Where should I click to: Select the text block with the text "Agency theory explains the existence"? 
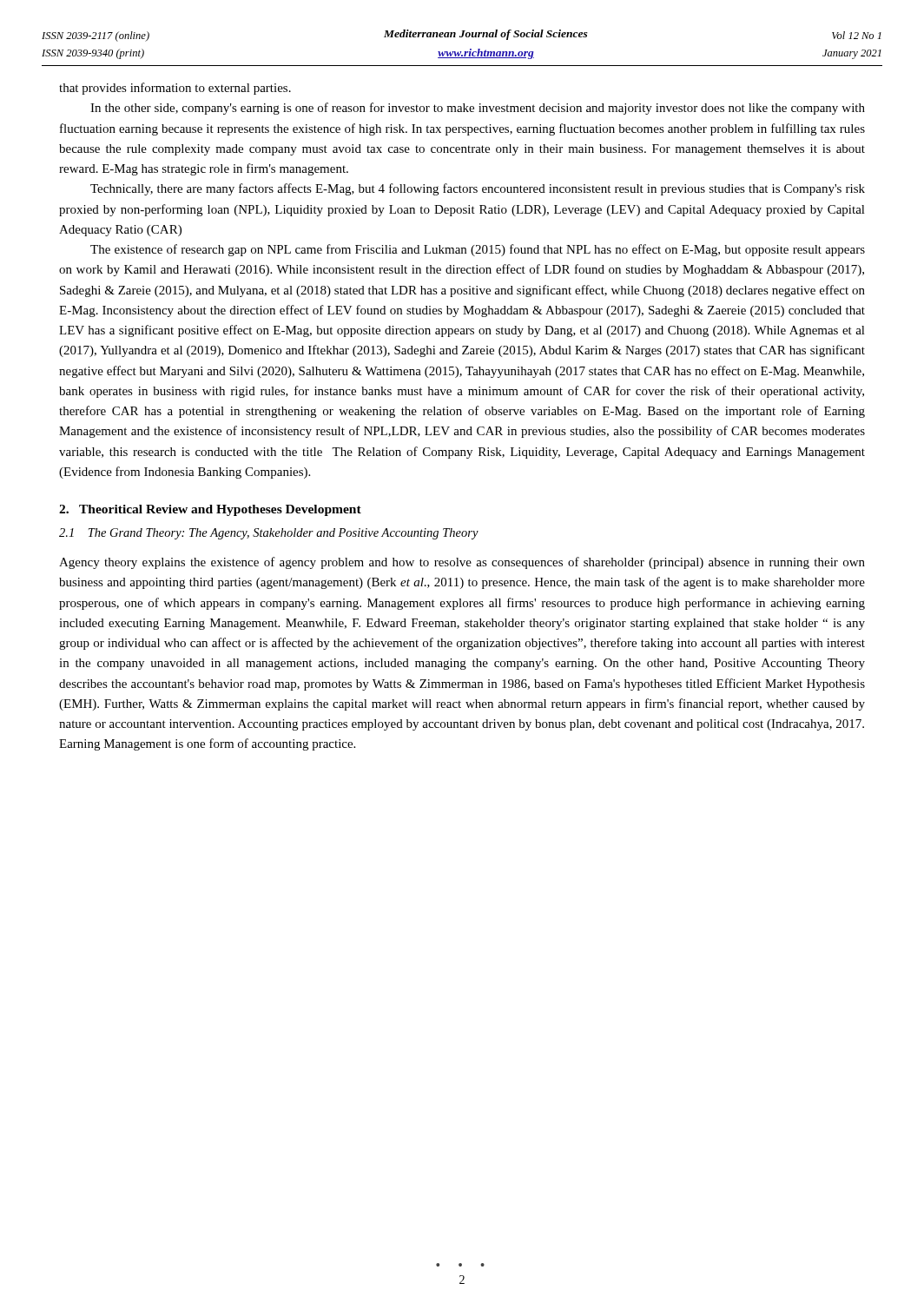coord(462,653)
